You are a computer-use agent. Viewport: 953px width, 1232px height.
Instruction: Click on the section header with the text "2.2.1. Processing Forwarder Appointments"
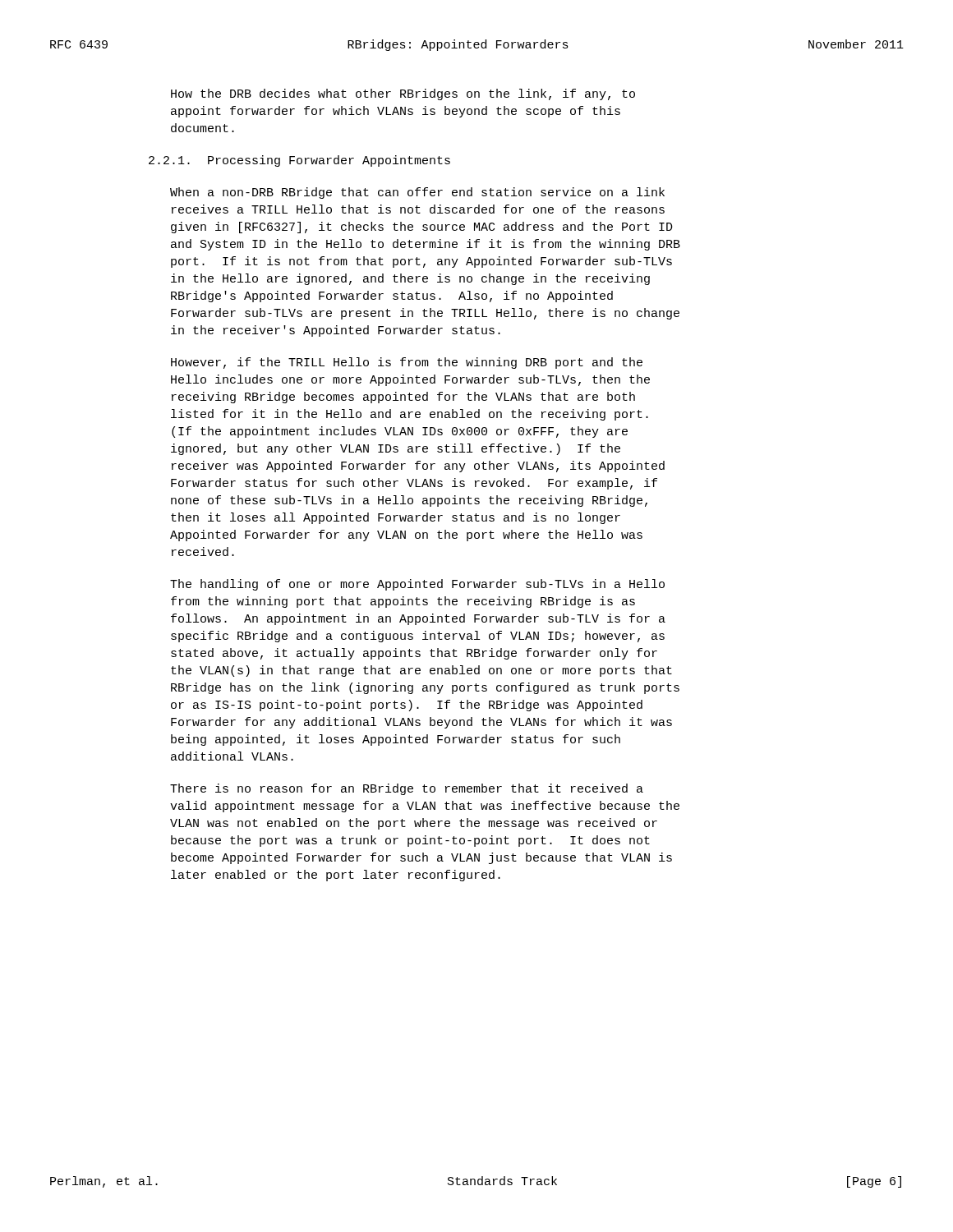(x=299, y=161)
